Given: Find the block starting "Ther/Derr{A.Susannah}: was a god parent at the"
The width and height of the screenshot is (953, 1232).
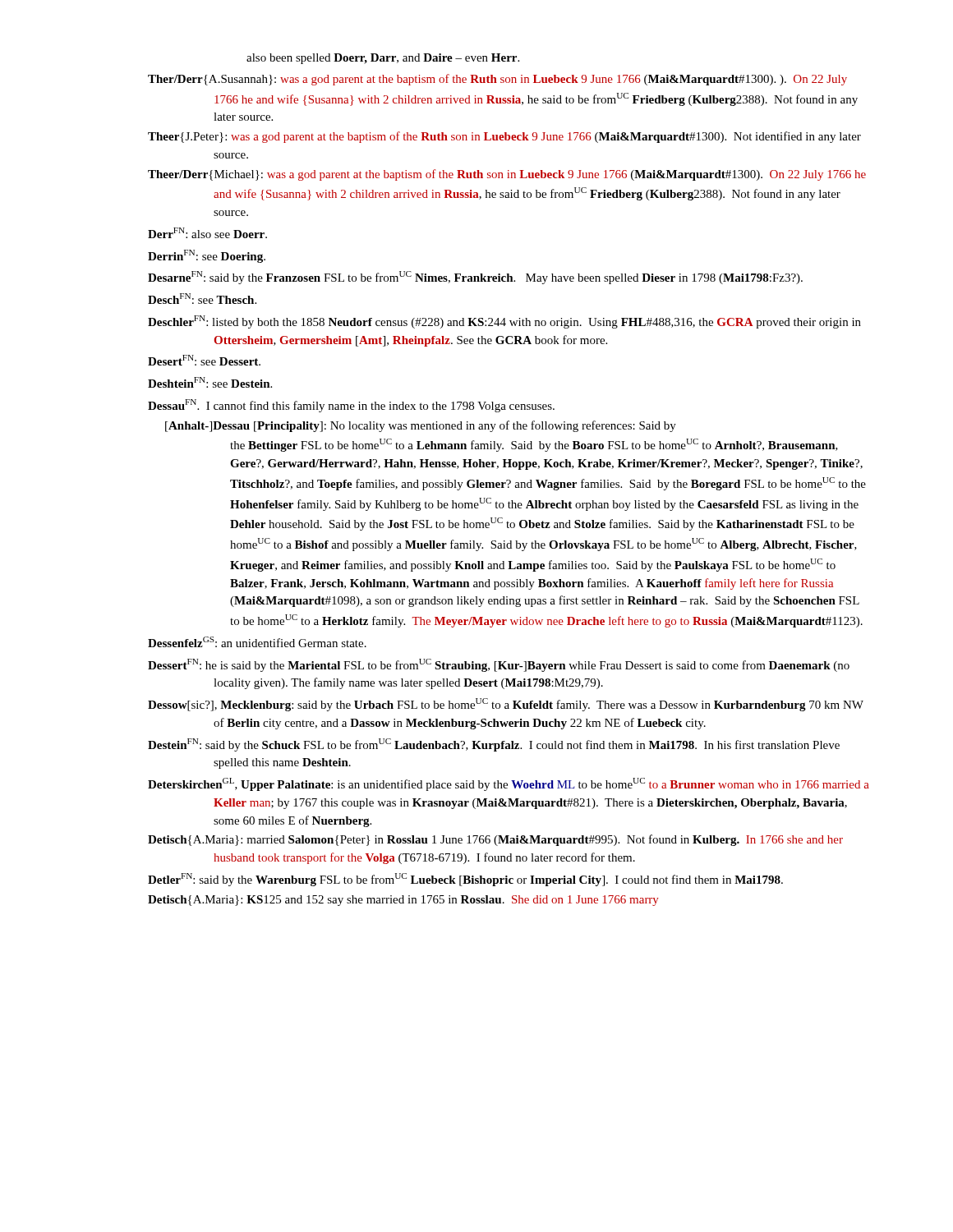Looking at the screenshot, I should (x=503, y=98).
